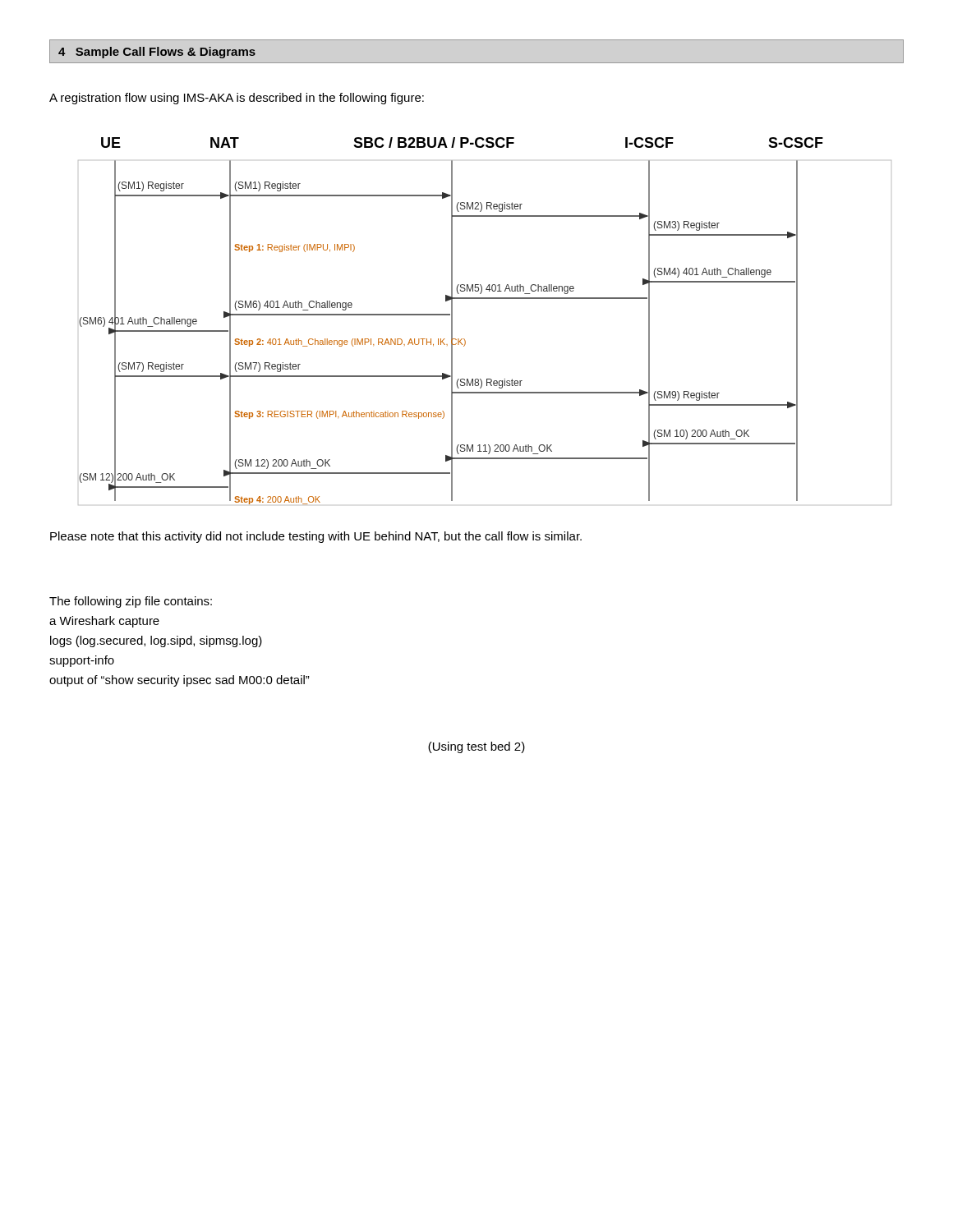Click the passage that begins "Please note that"
The image size is (953, 1232).
tap(316, 536)
